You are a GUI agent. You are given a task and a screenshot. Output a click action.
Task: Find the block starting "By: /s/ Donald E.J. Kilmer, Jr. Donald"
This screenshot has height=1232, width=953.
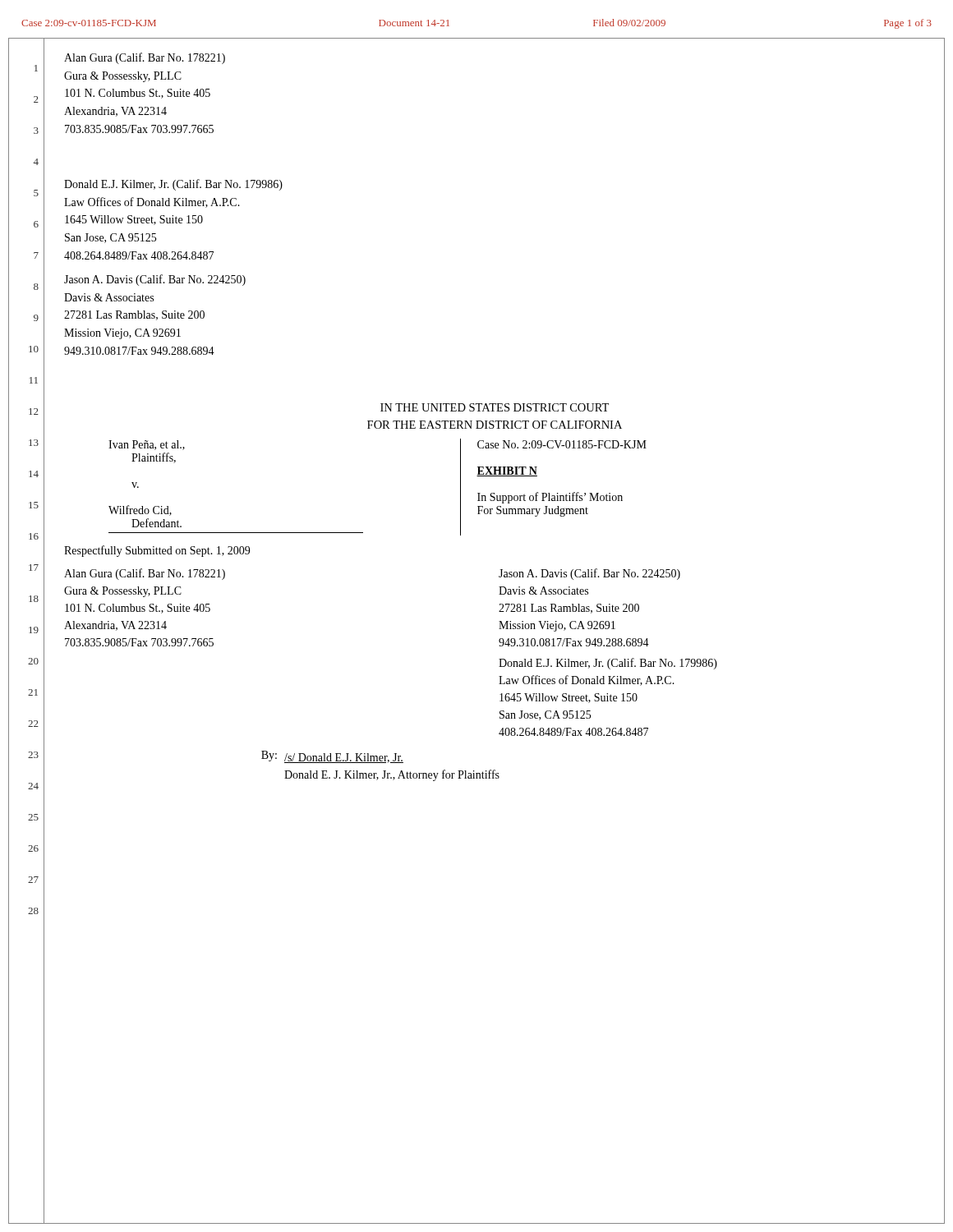point(282,766)
